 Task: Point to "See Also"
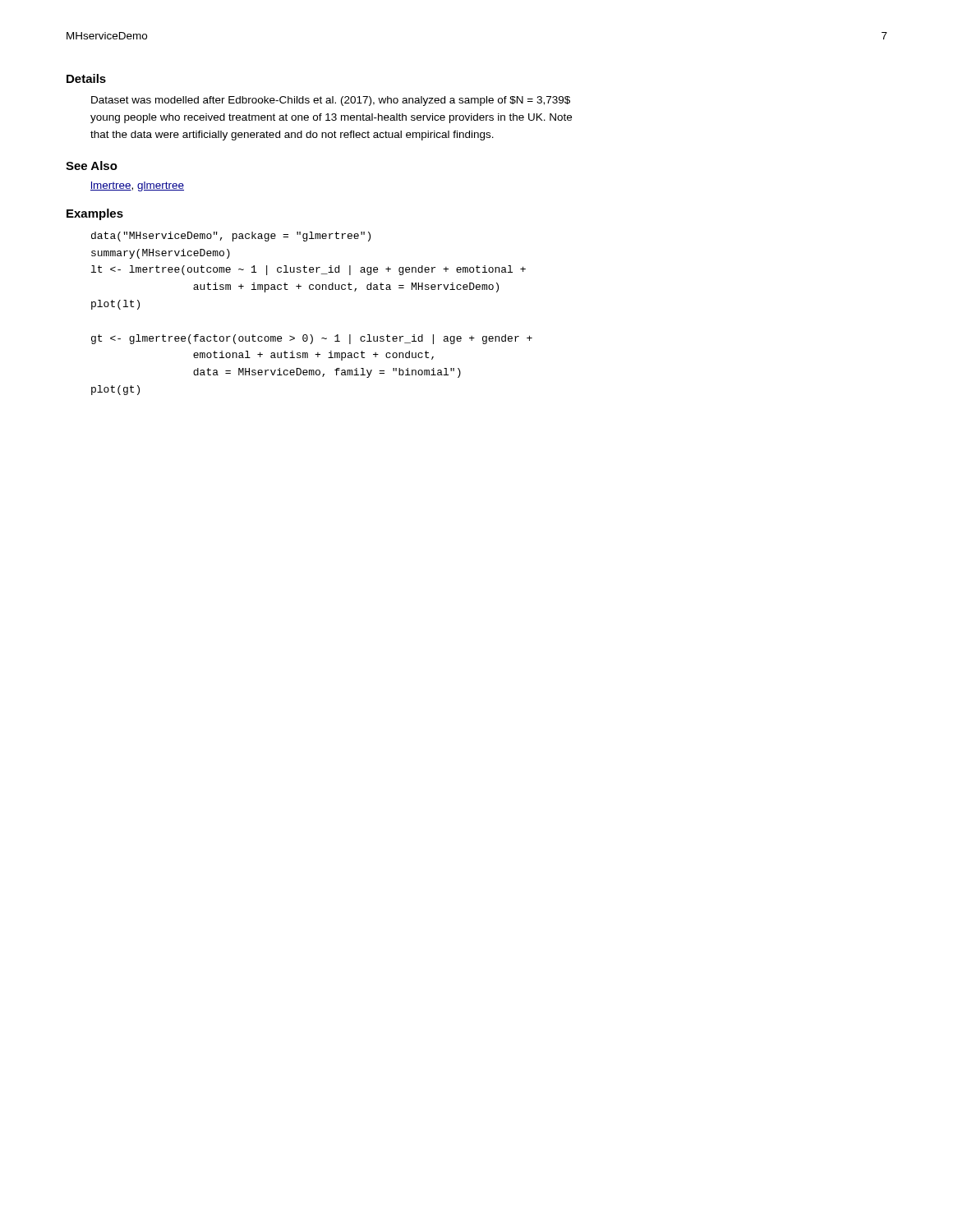coord(92,165)
